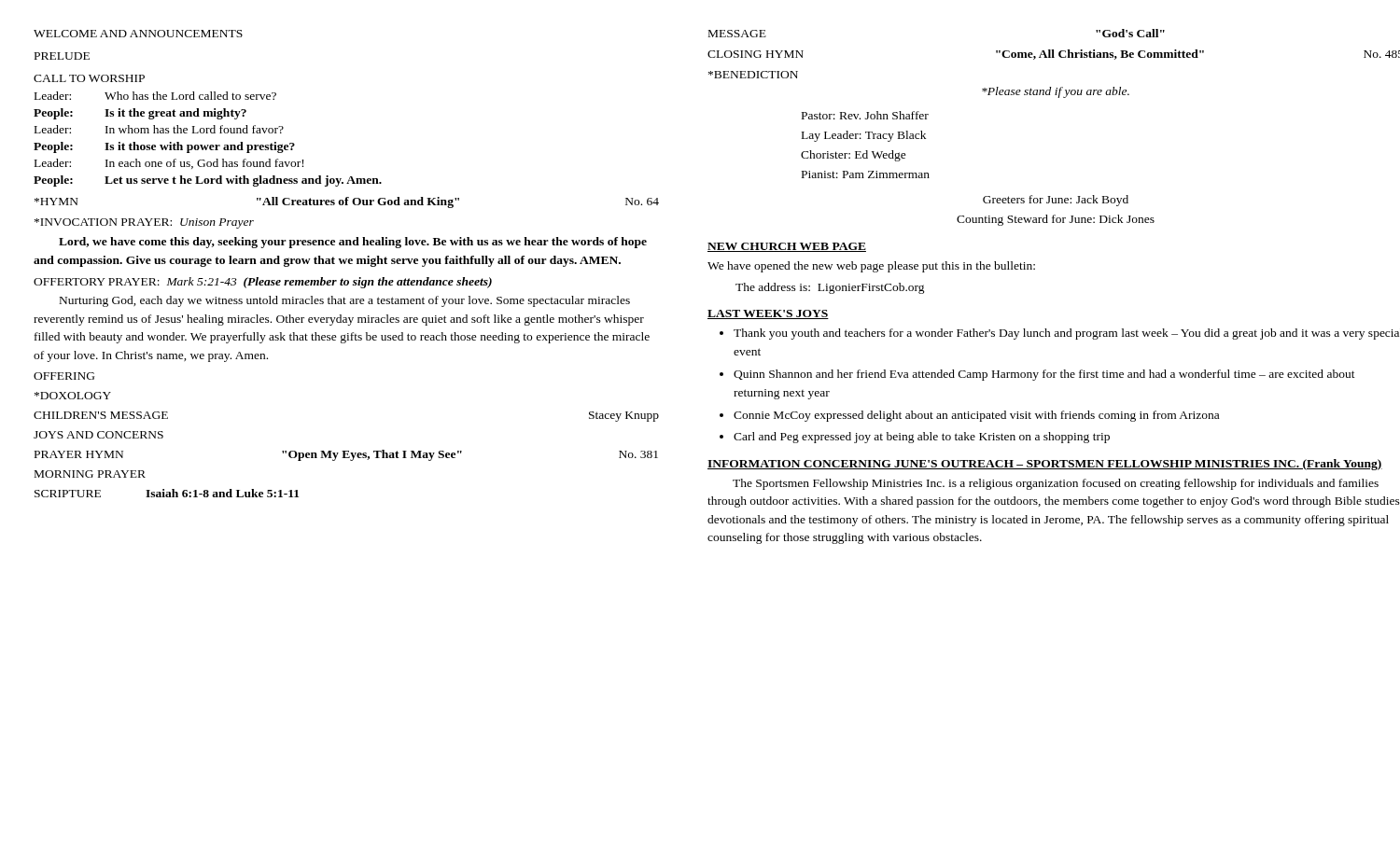This screenshot has height=850, width=1400.
Task: Locate the text starting "PRAYER HYMN "Open My Eyes, That"
Action: 346,455
